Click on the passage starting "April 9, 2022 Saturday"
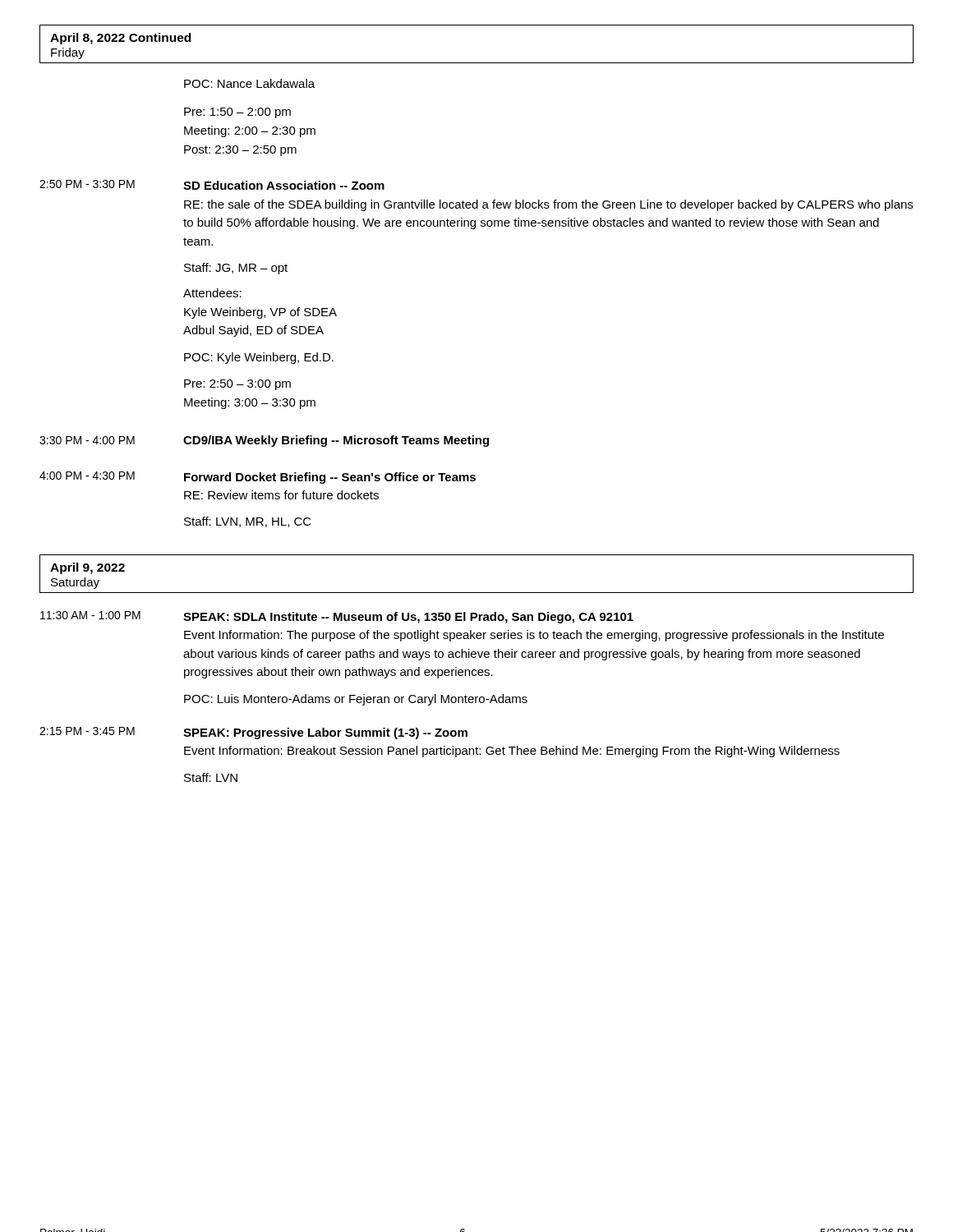Screen dimensions: 1232x953 87,568
